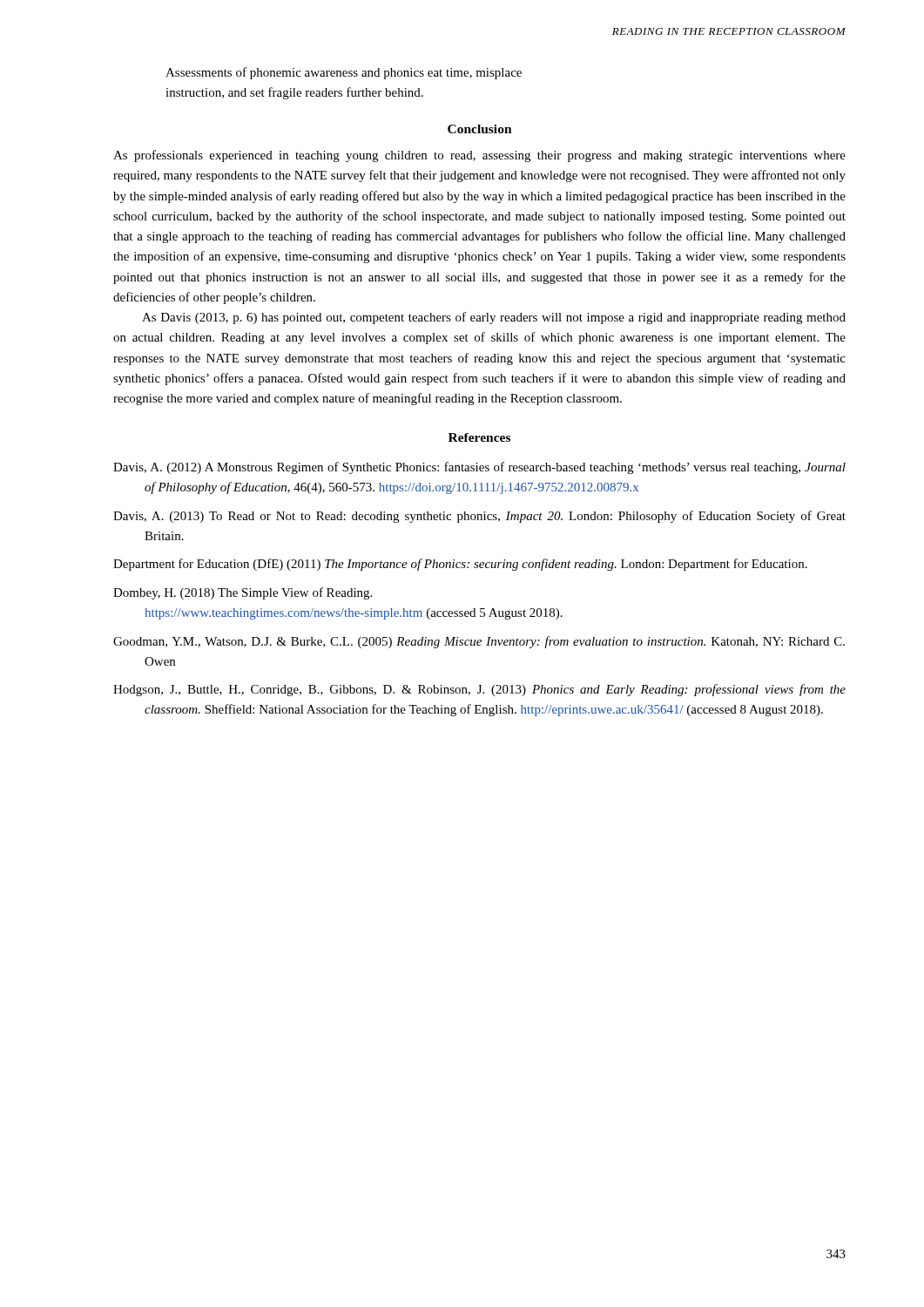Click on the list item that says "Department for Education (DfE) (2011)"
This screenshot has height=1307, width=924.
click(460, 564)
